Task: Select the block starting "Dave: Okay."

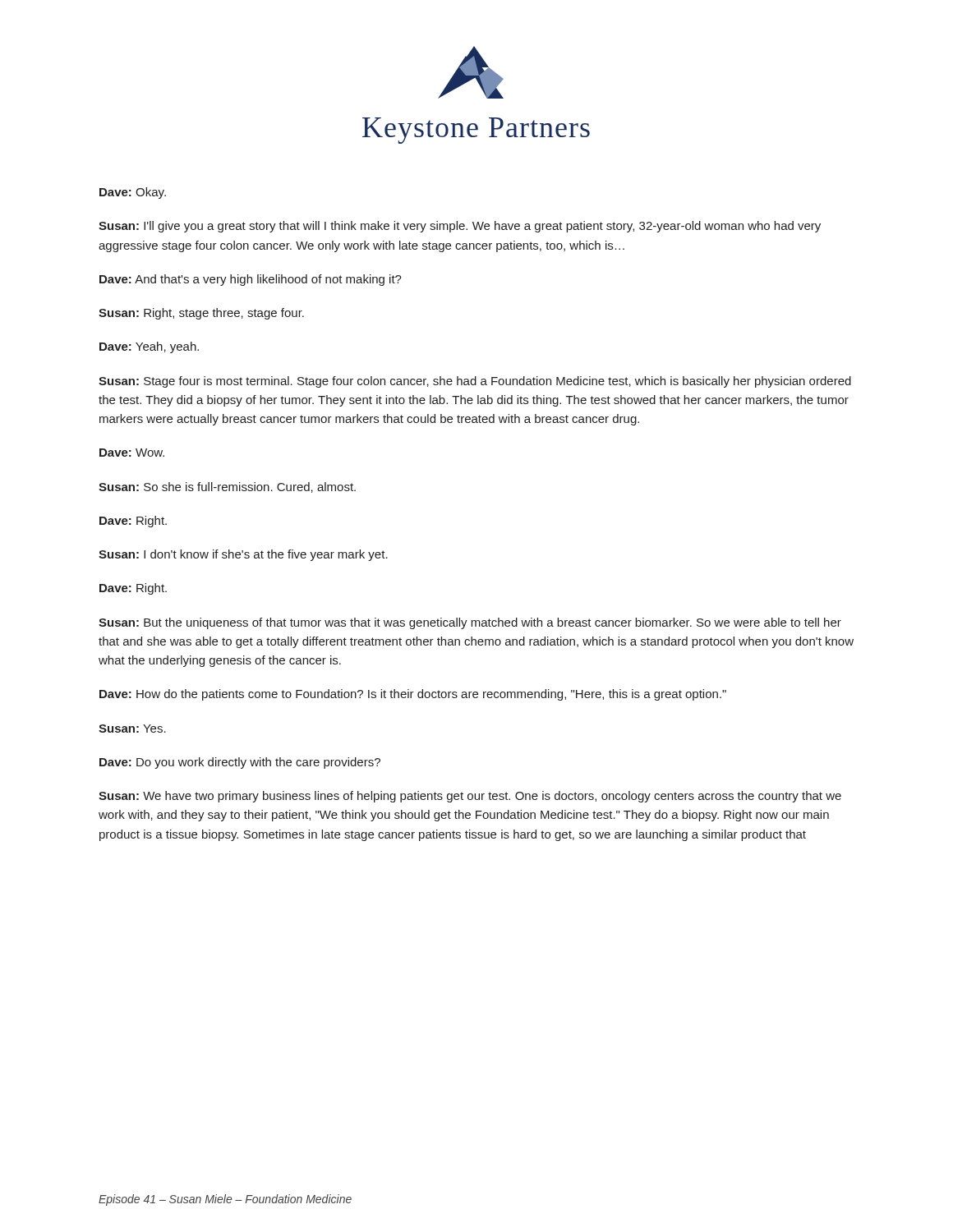Action: pyautogui.click(x=133, y=192)
